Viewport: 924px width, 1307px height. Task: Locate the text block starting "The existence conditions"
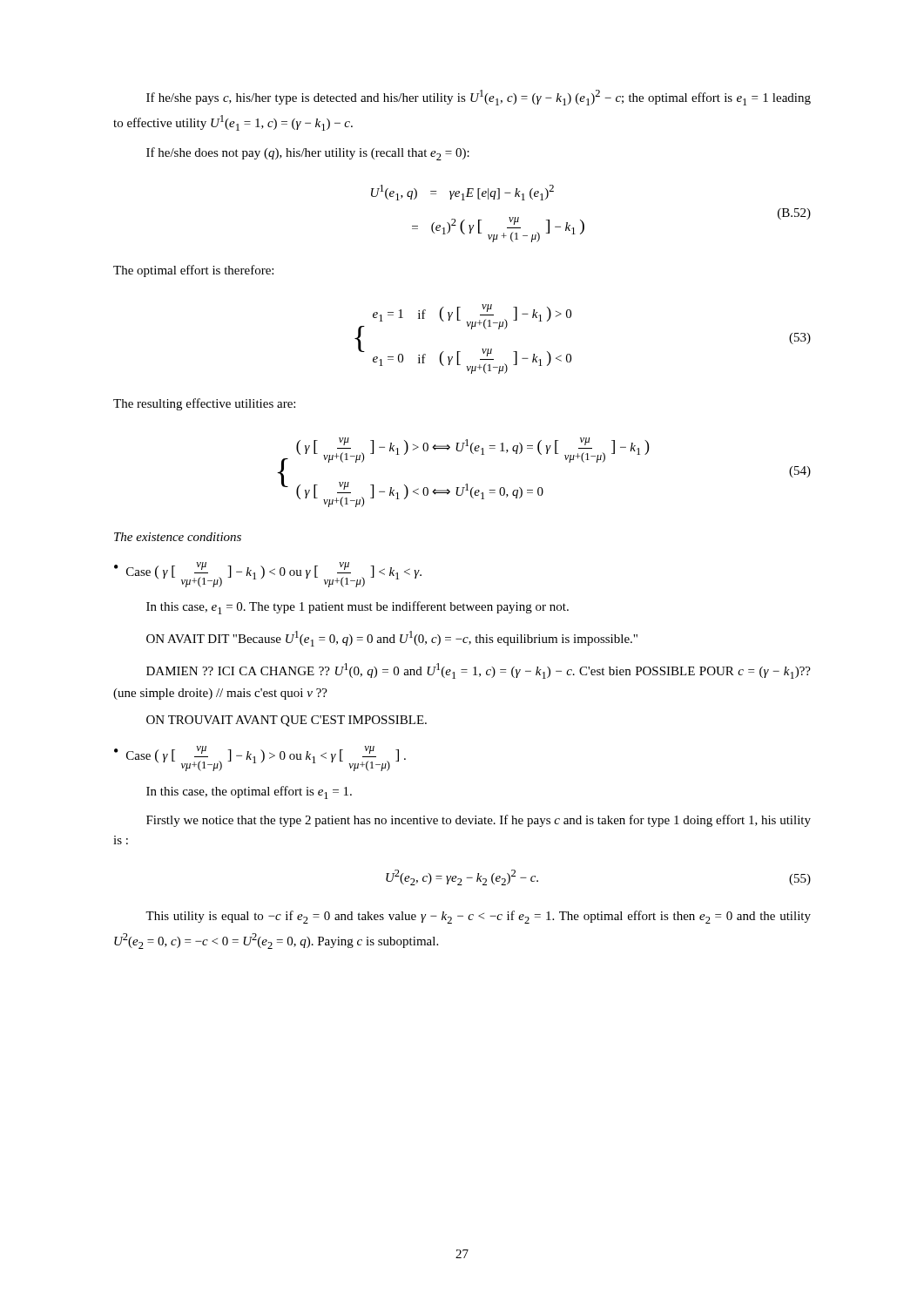[x=177, y=537]
